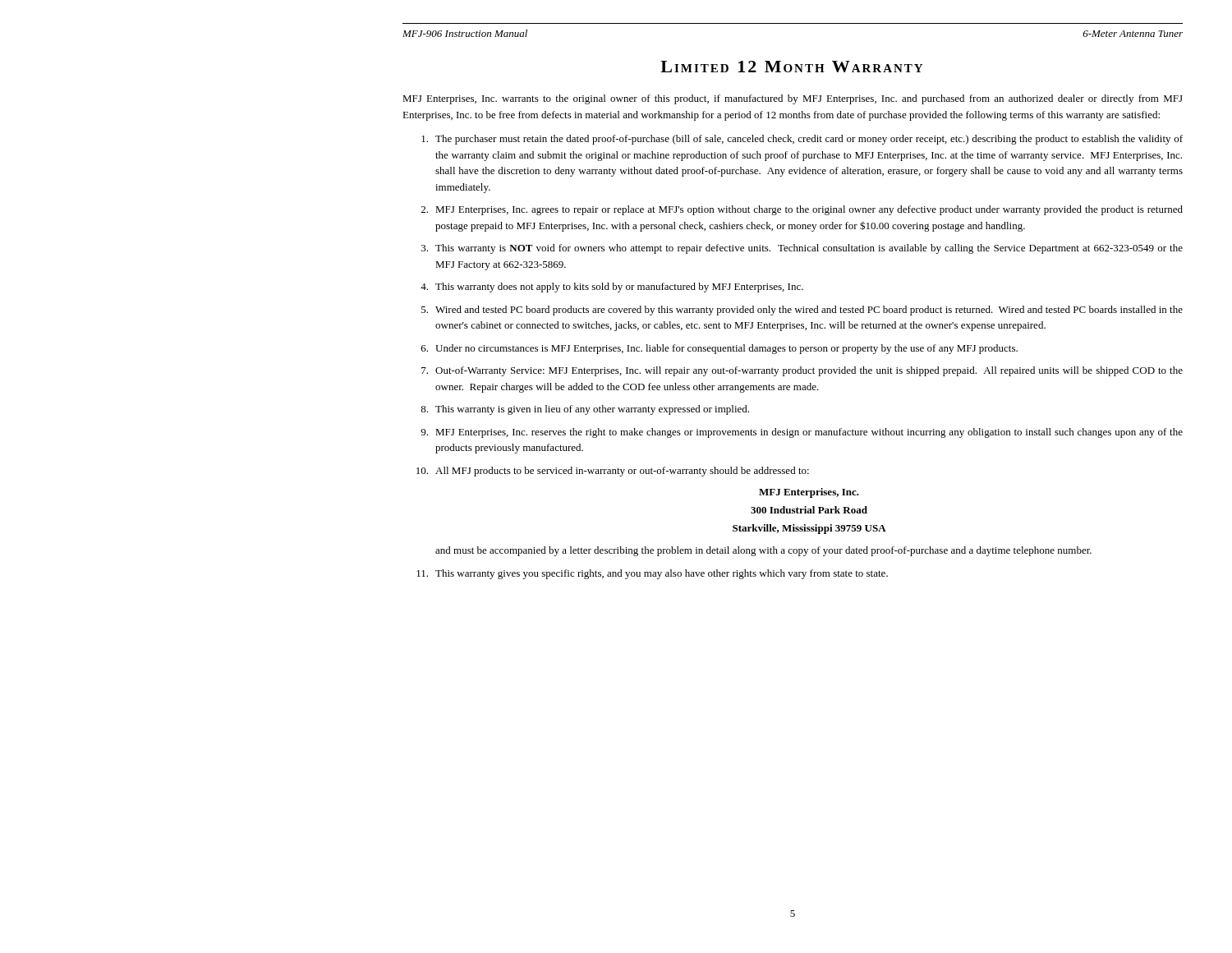The image size is (1232, 953).
Task: Point to the block beginning "11. This warranty gives you specific rights, and"
Action: [793, 573]
